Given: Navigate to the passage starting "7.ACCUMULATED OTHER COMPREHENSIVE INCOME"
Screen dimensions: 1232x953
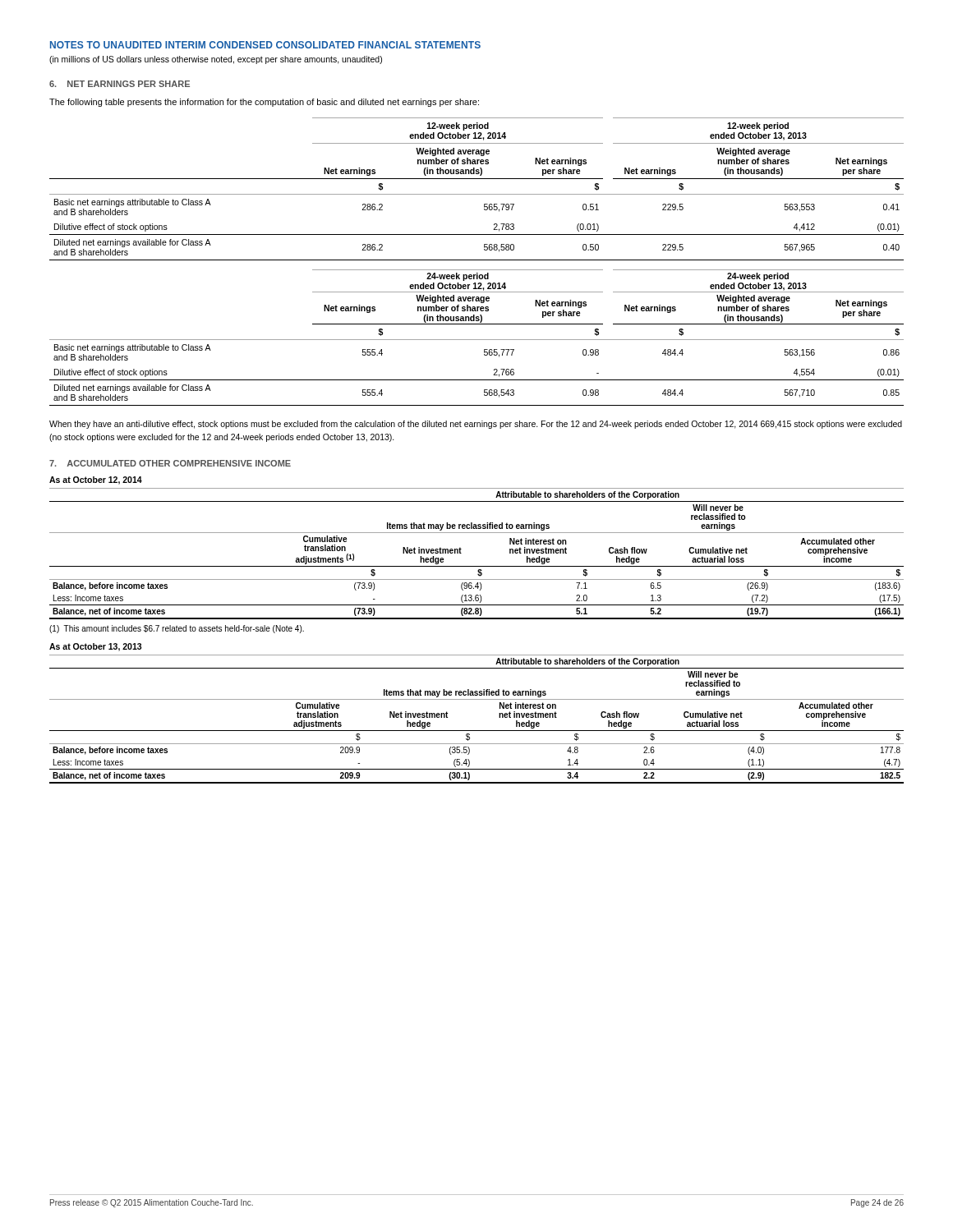Looking at the screenshot, I should tap(170, 463).
